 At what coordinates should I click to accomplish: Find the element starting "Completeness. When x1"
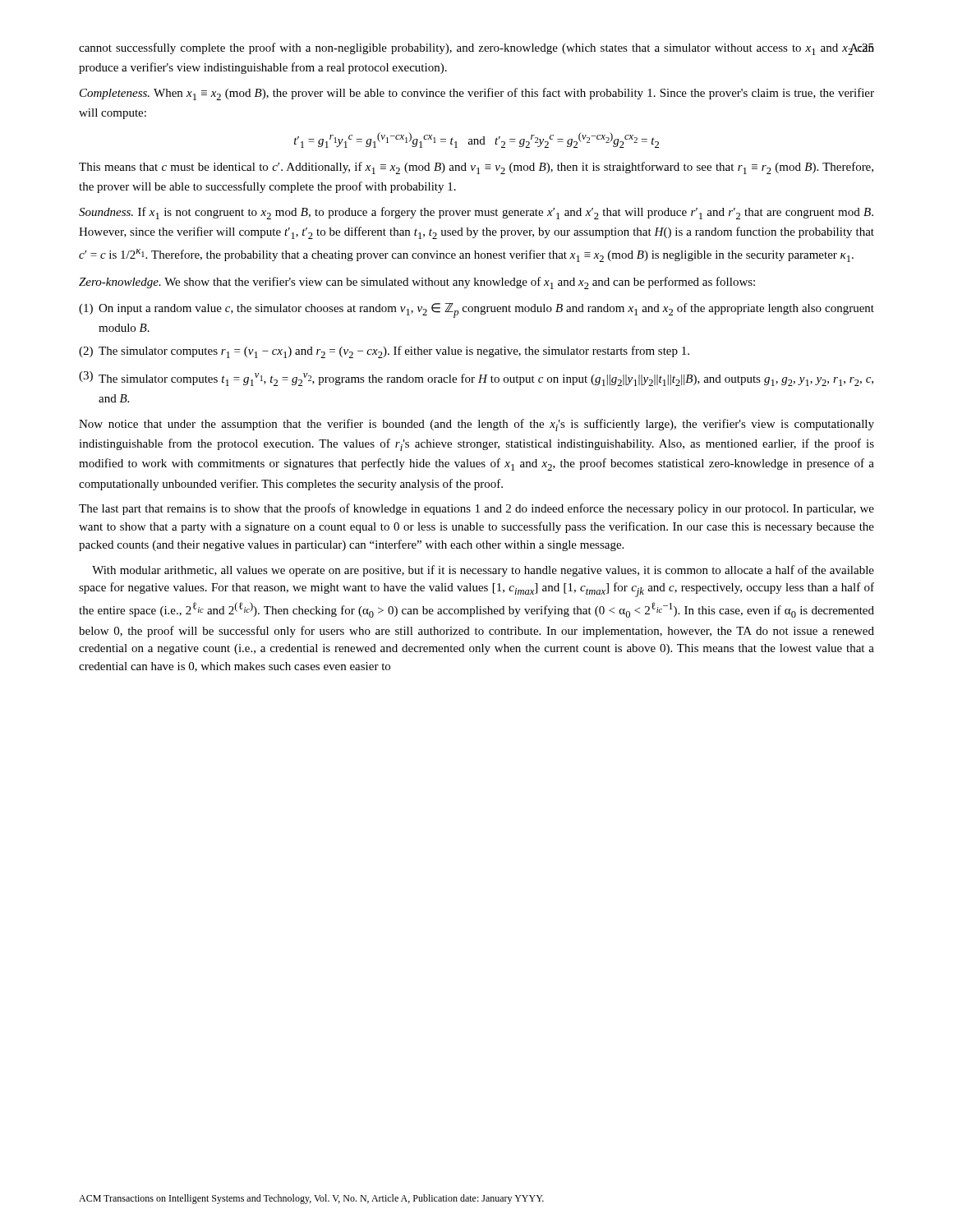click(x=476, y=103)
